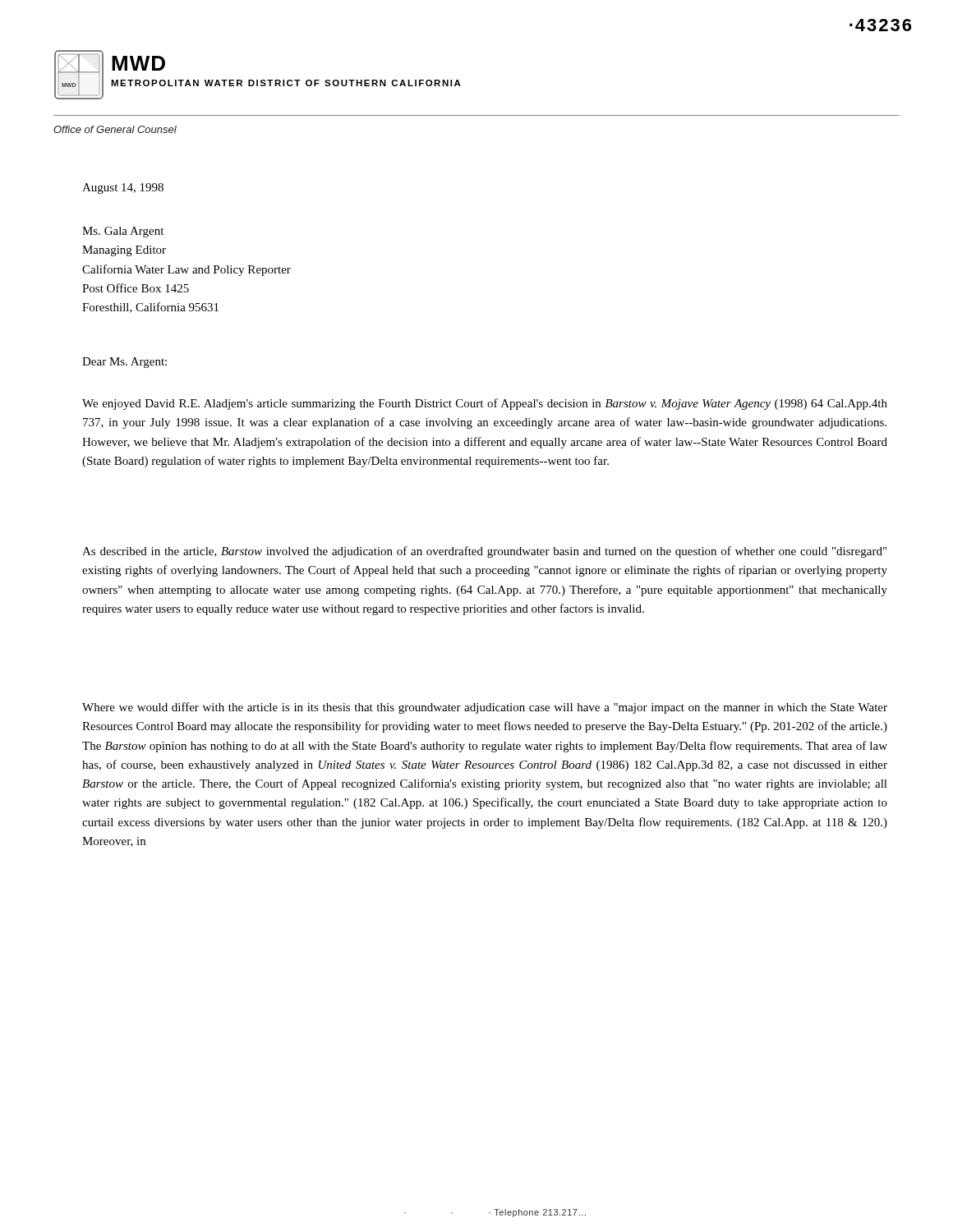Click on the logo
This screenshot has width=953, height=1232.
pos(79,75)
